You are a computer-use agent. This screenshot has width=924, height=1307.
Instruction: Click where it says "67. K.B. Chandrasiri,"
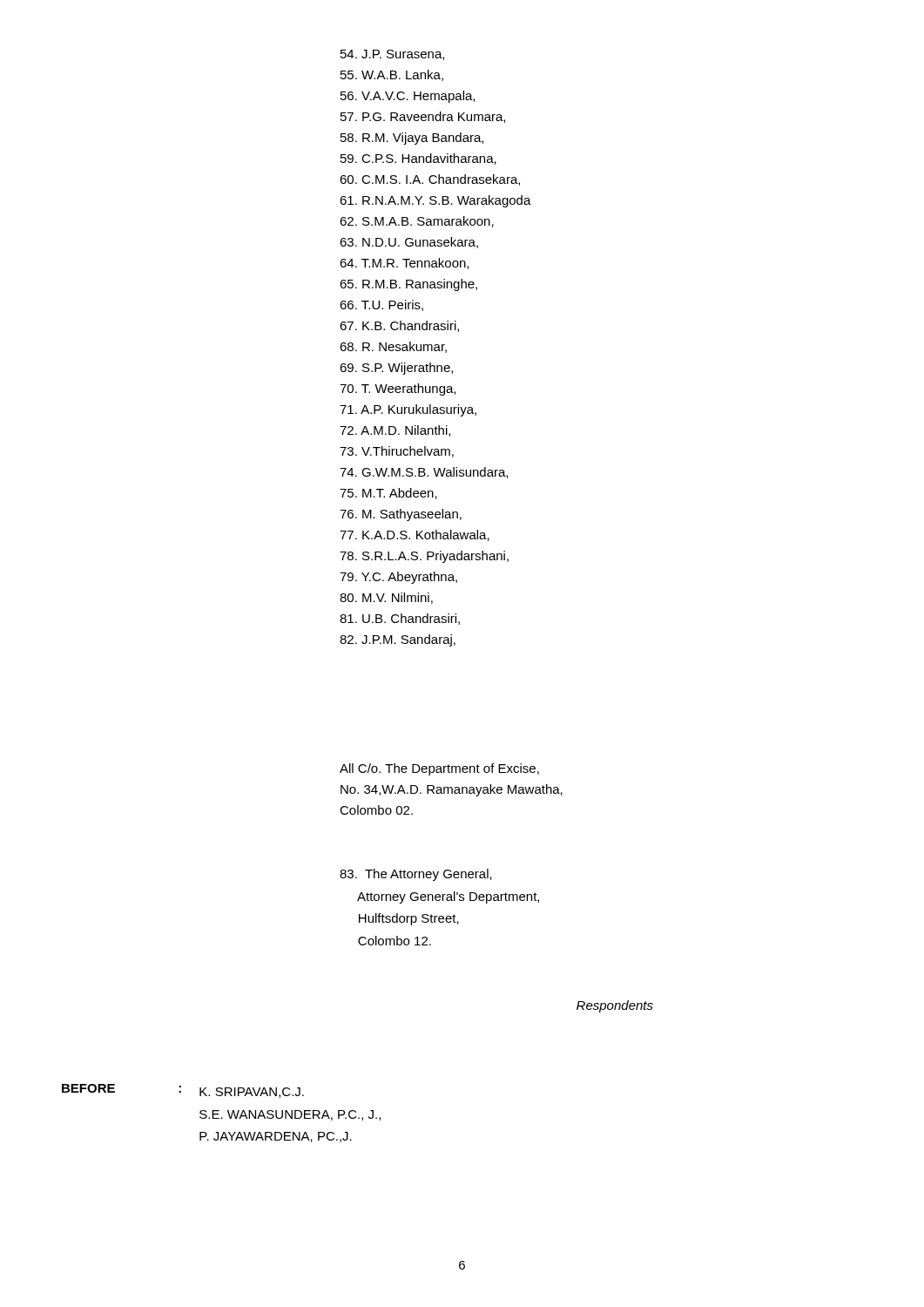coord(400,325)
